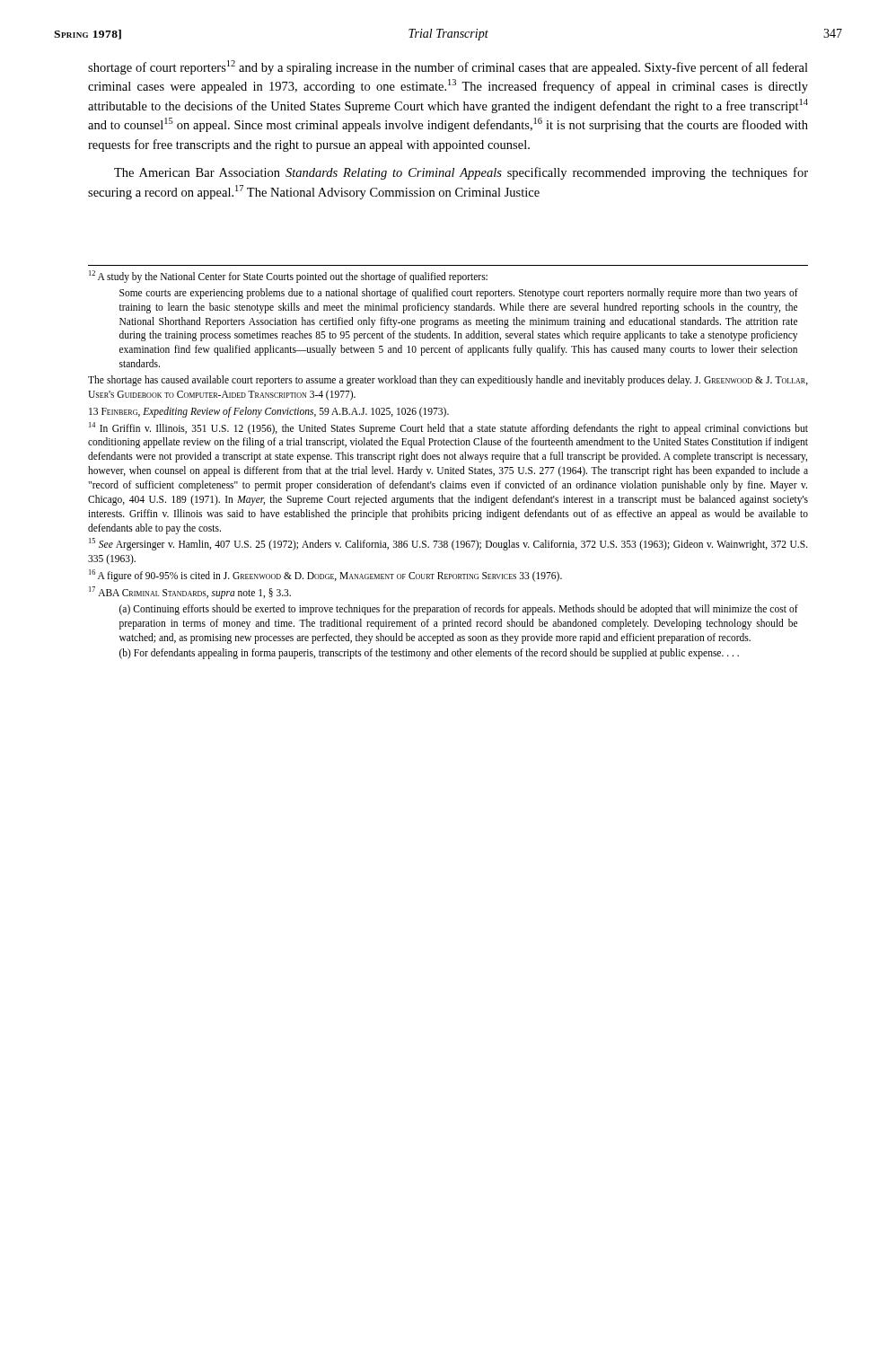Find the footnote that says "17 ABA Criminal Standards,"

(x=448, y=624)
